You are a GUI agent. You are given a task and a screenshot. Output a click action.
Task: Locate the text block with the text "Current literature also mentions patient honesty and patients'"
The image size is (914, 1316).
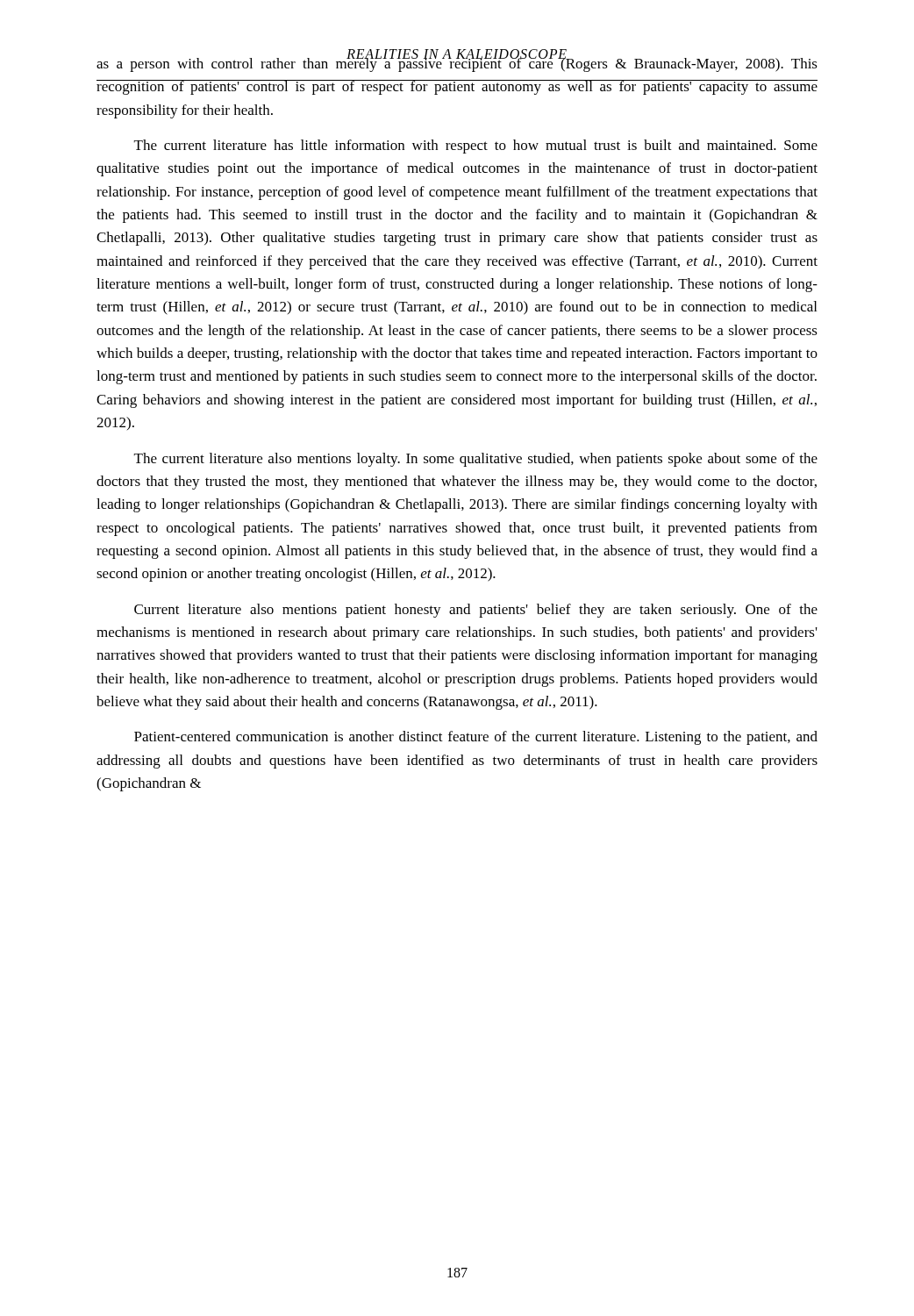point(457,656)
